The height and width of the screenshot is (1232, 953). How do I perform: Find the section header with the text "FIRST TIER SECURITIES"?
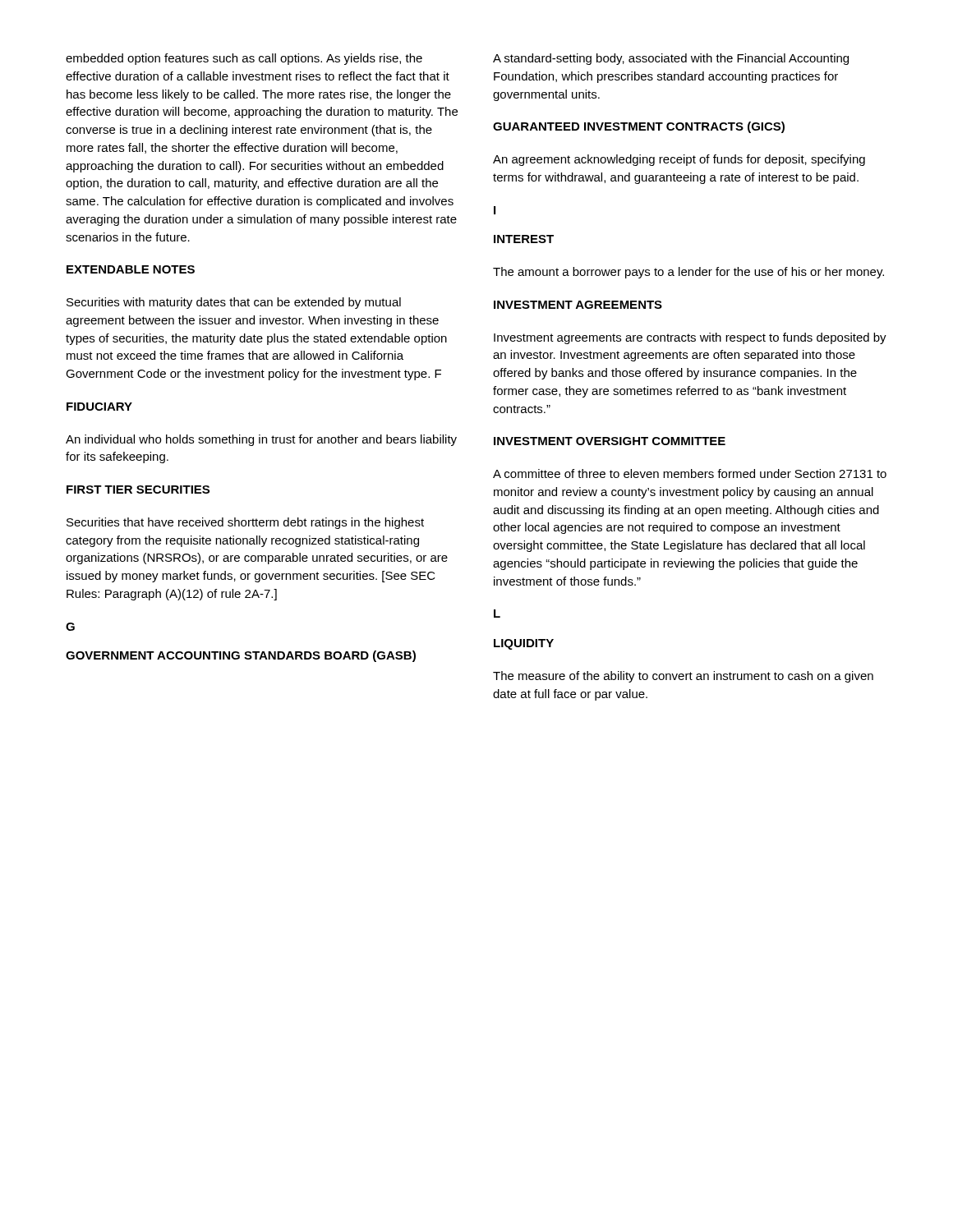pyautogui.click(x=138, y=490)
